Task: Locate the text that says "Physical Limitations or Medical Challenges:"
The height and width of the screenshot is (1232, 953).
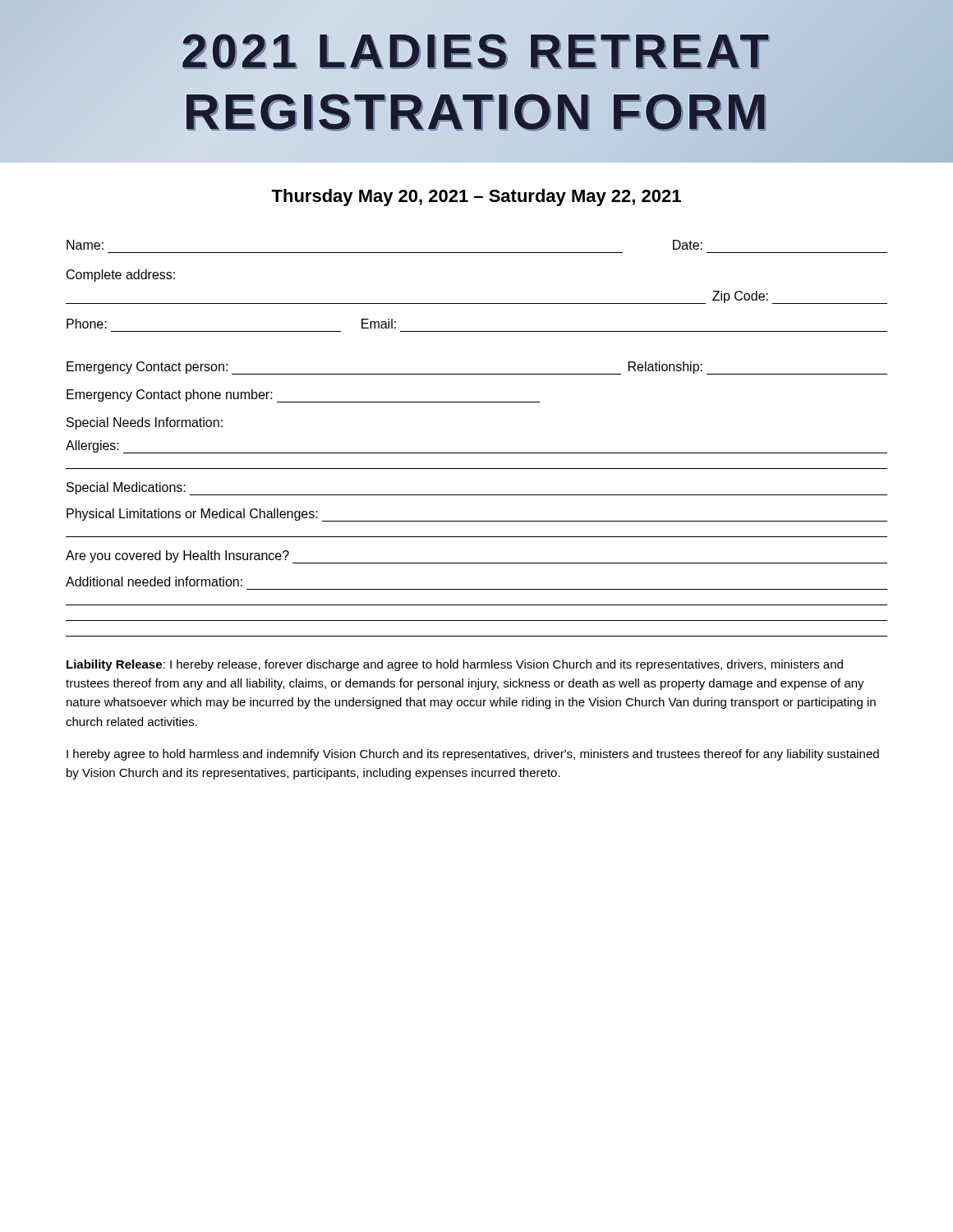Action: 476,514
